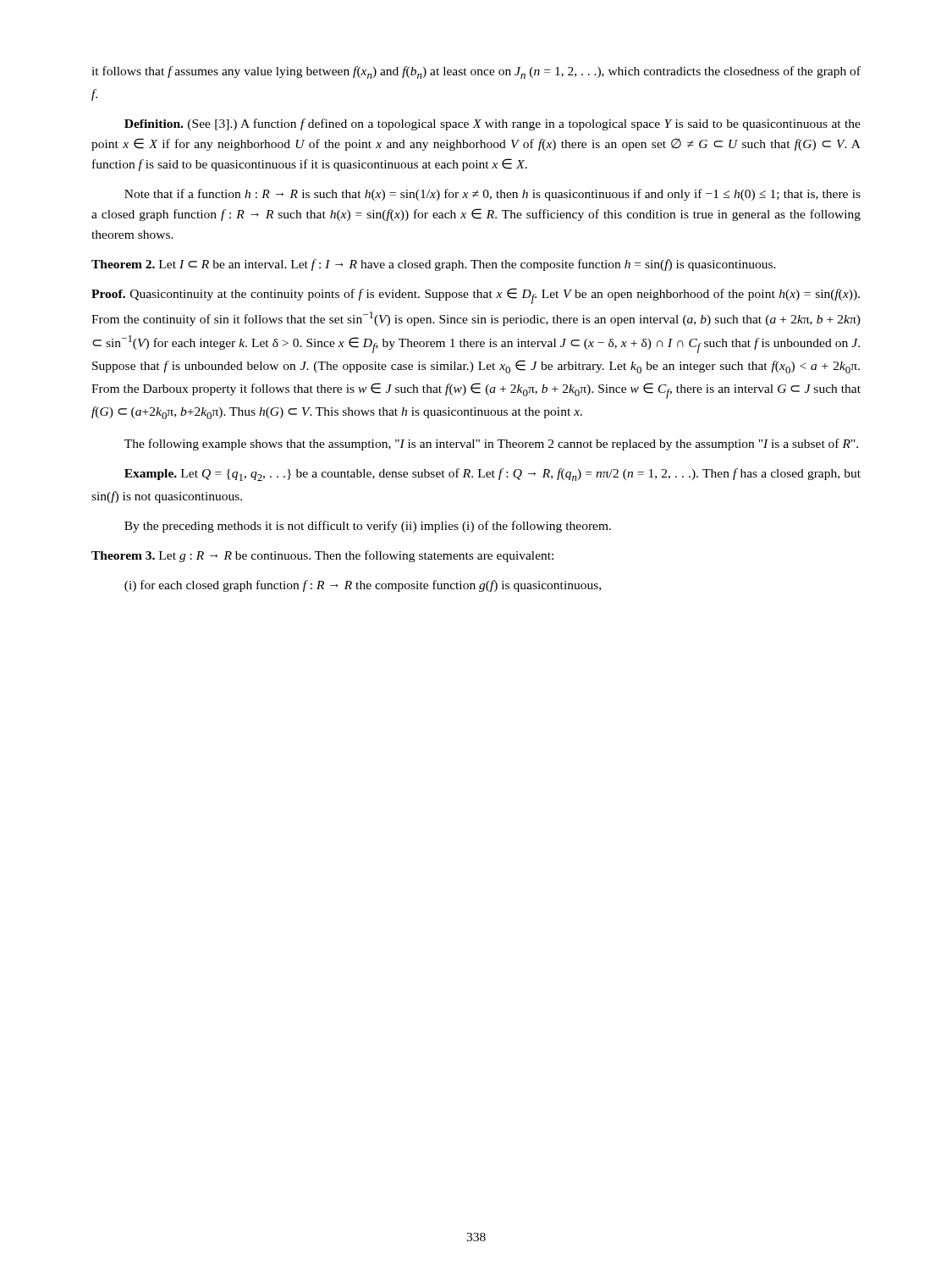Where is the passage that starts "By the preceding"?
This screenshot has width=952, height=1270.
(x=476, y=526)
